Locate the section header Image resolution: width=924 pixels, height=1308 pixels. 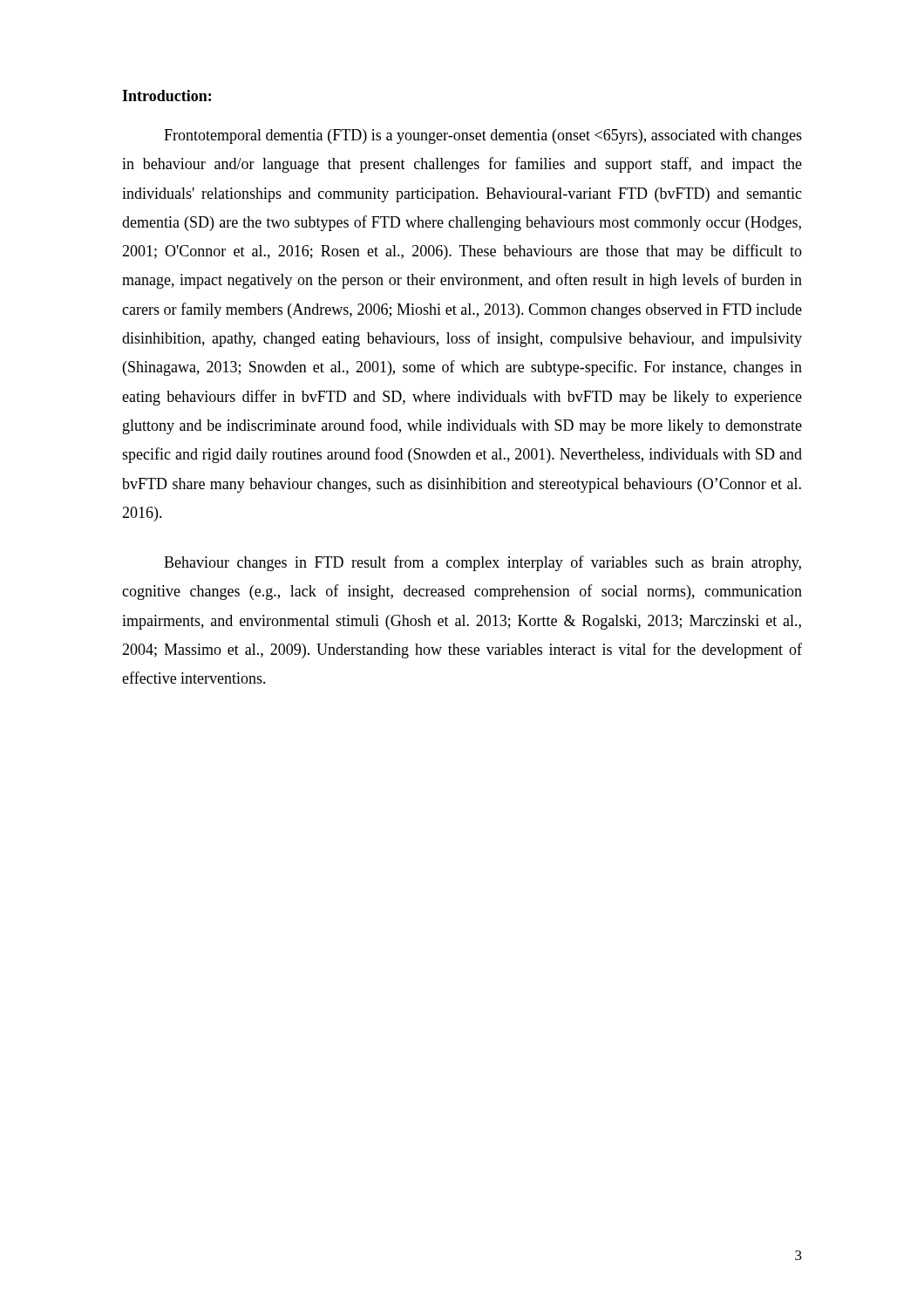tap(167, 96)
